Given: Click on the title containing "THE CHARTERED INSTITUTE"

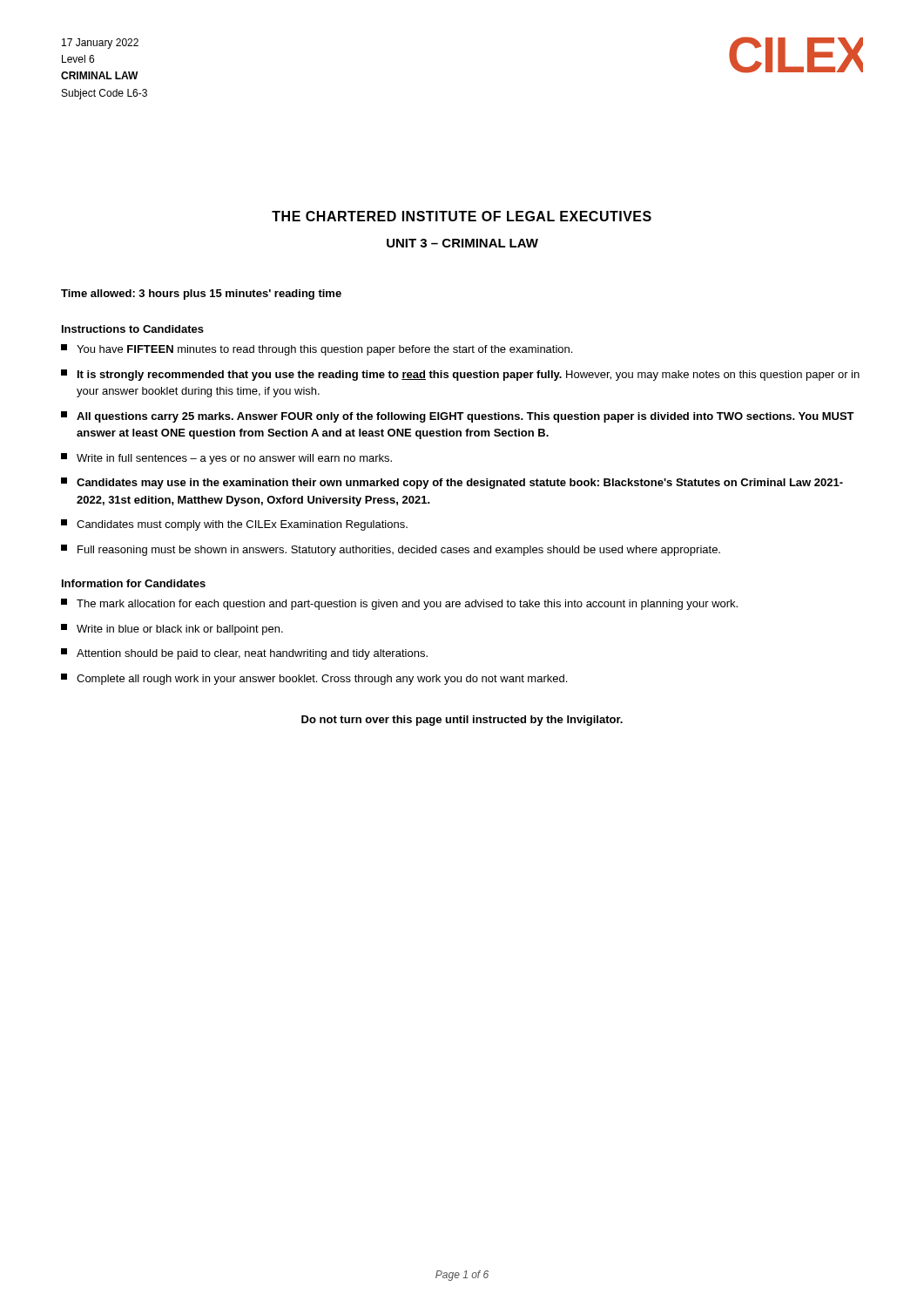Looking at the screenshot, I should 462,217.
